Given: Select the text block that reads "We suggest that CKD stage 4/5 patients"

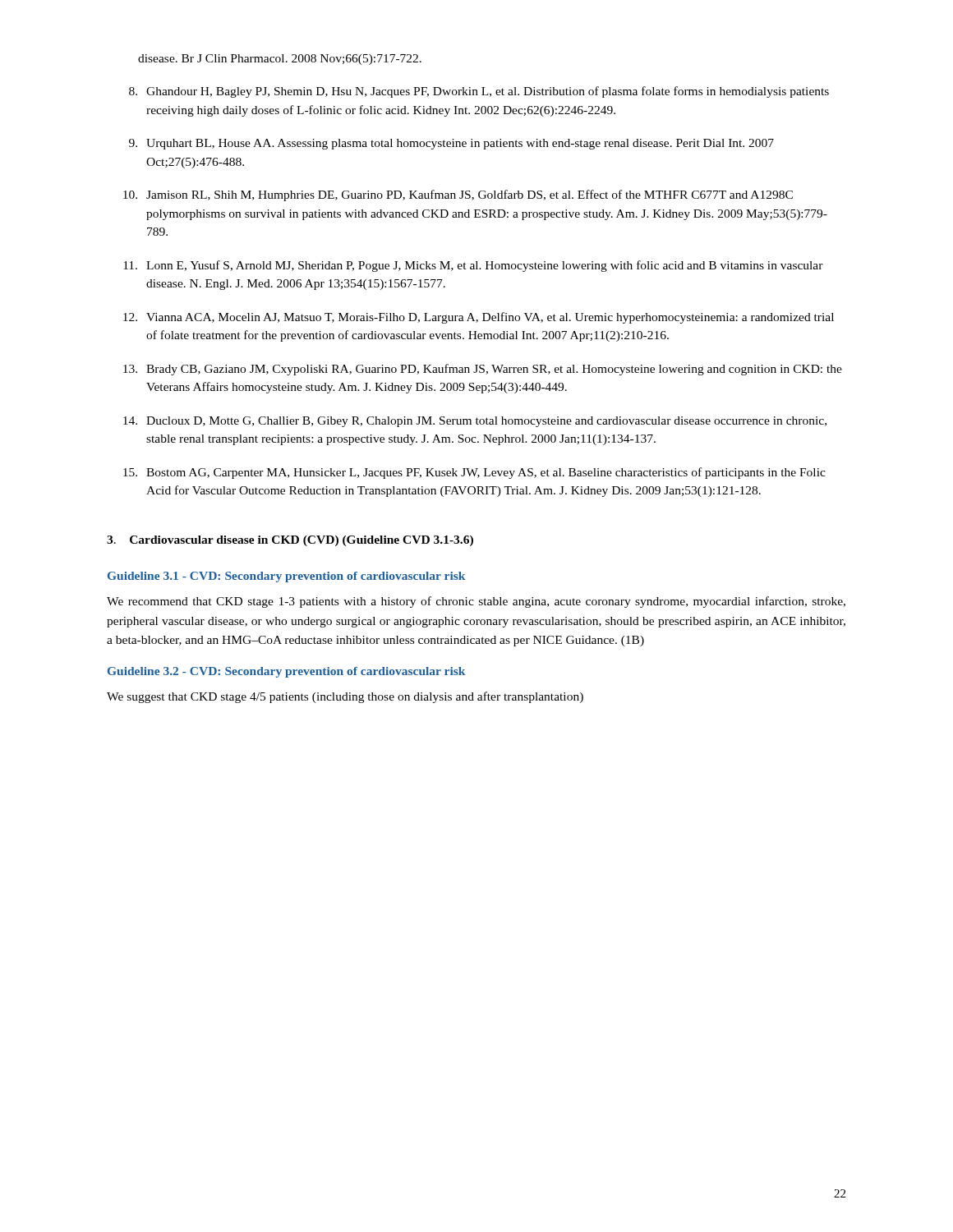Looking at the screenshot, I should coord(345,696).
